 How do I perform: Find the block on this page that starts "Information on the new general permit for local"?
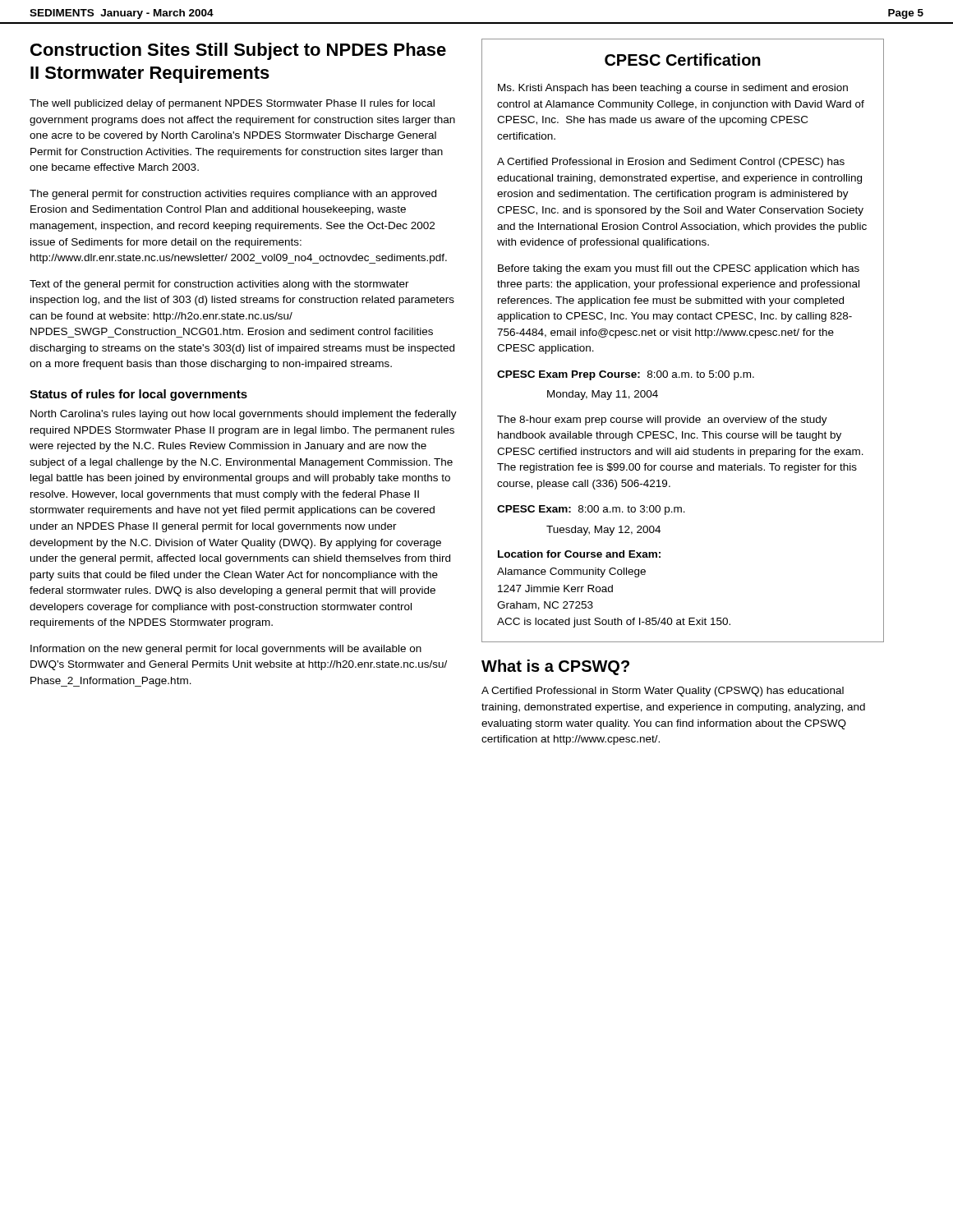243,665
